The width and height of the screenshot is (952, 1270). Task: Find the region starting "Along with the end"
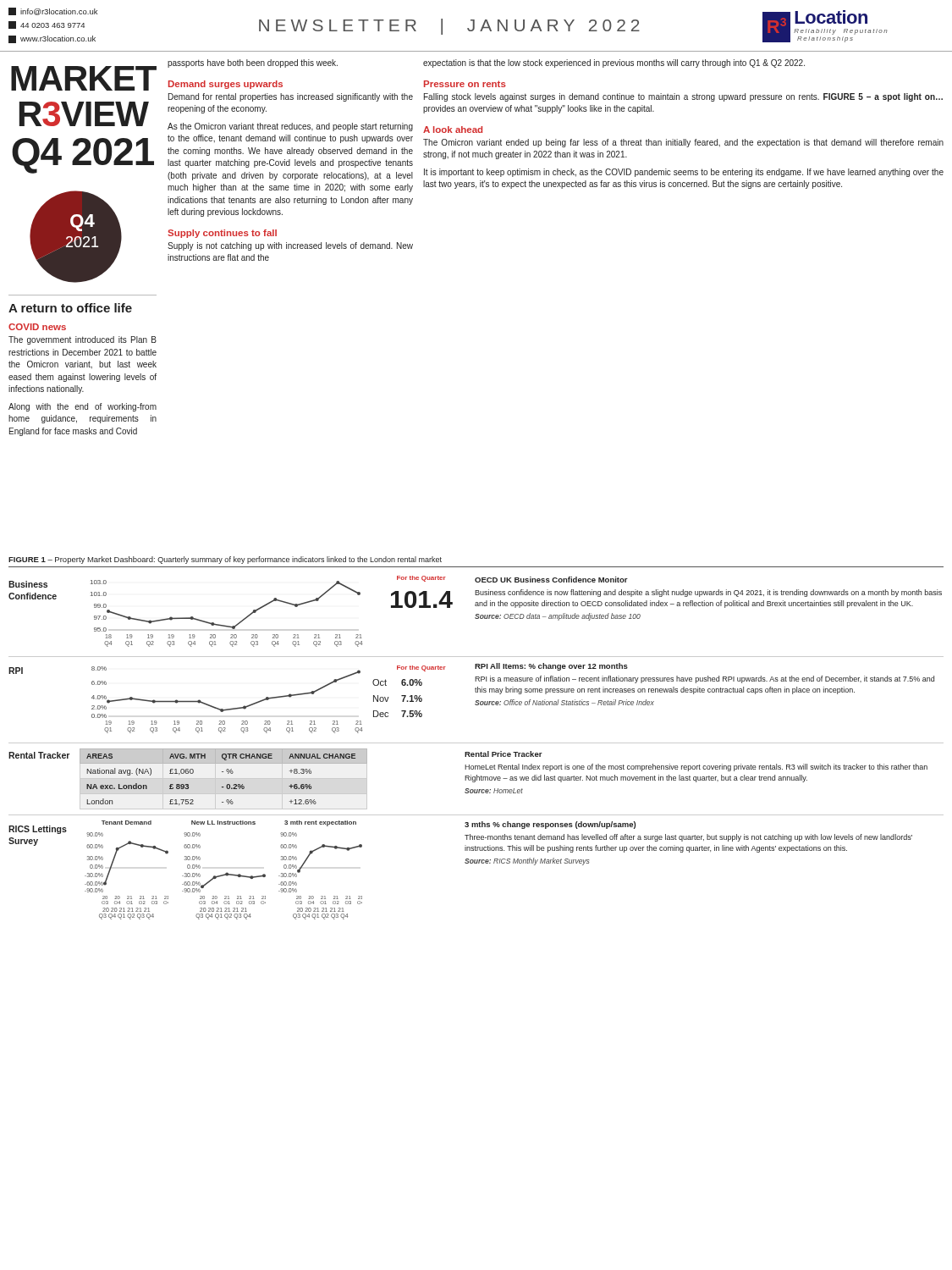pyautogui.click(x=82, y=419)
